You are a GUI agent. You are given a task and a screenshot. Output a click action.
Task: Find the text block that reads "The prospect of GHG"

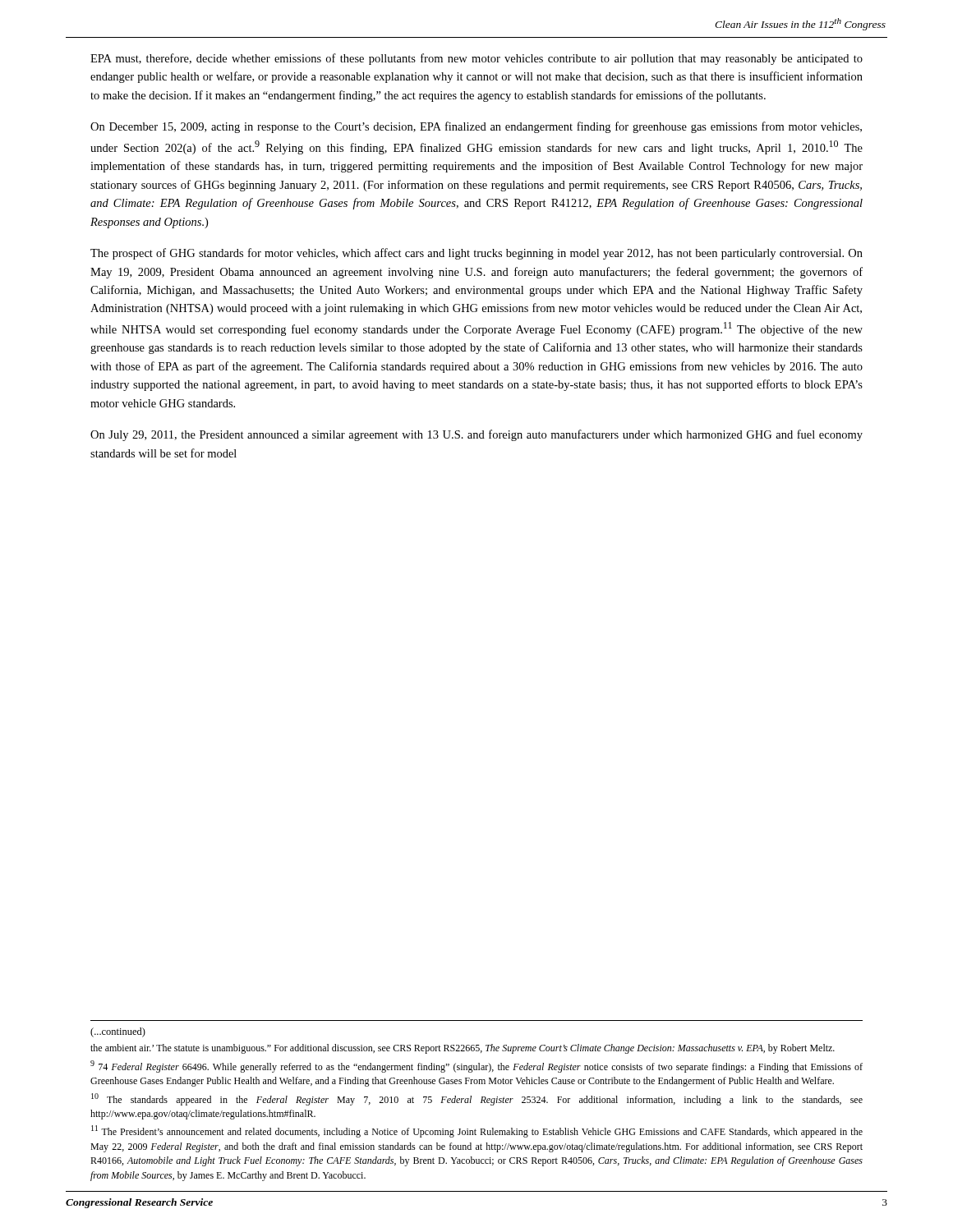[x=476, y=328]
